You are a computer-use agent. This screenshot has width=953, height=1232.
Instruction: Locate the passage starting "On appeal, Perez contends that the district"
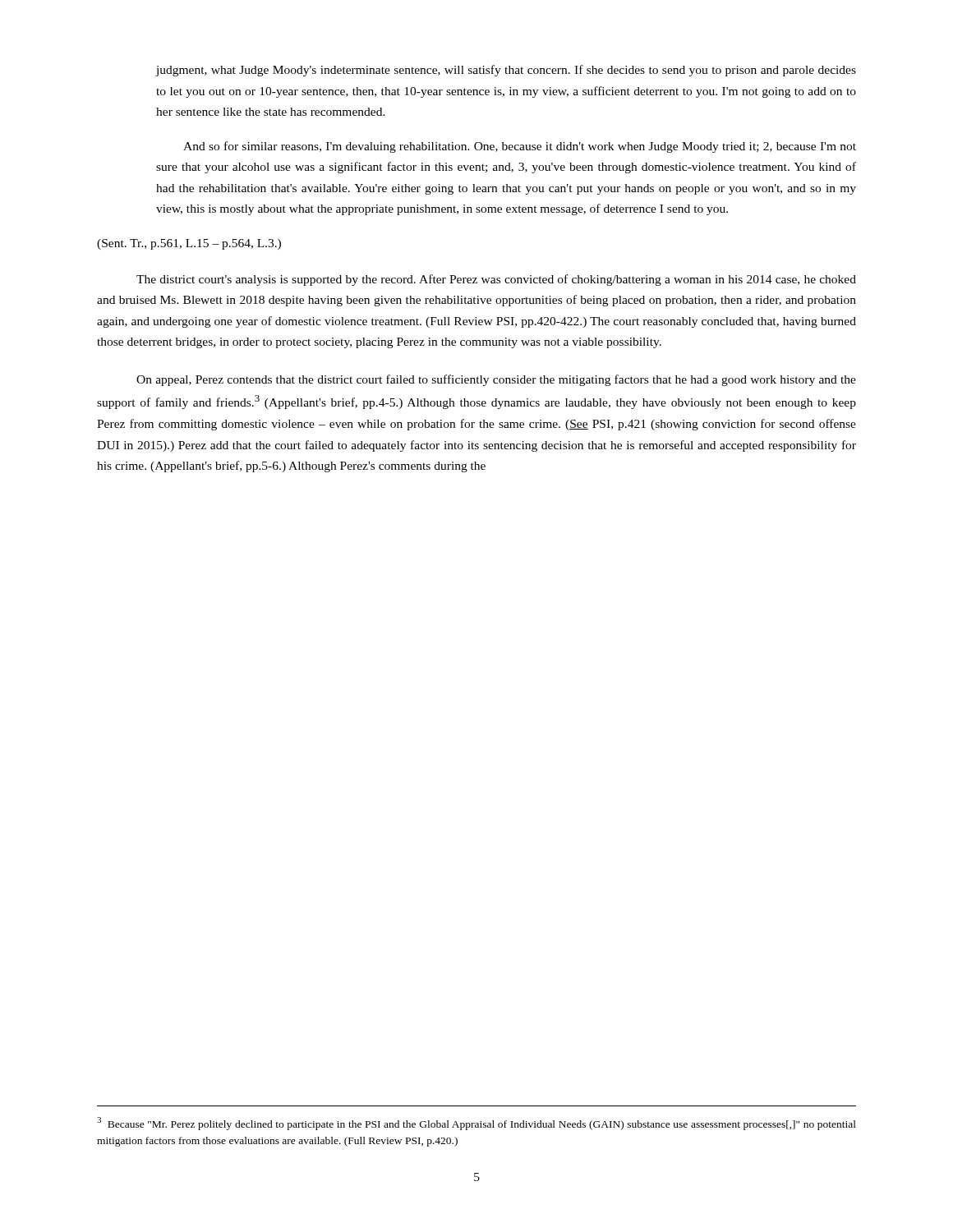(x=476, y=422)
